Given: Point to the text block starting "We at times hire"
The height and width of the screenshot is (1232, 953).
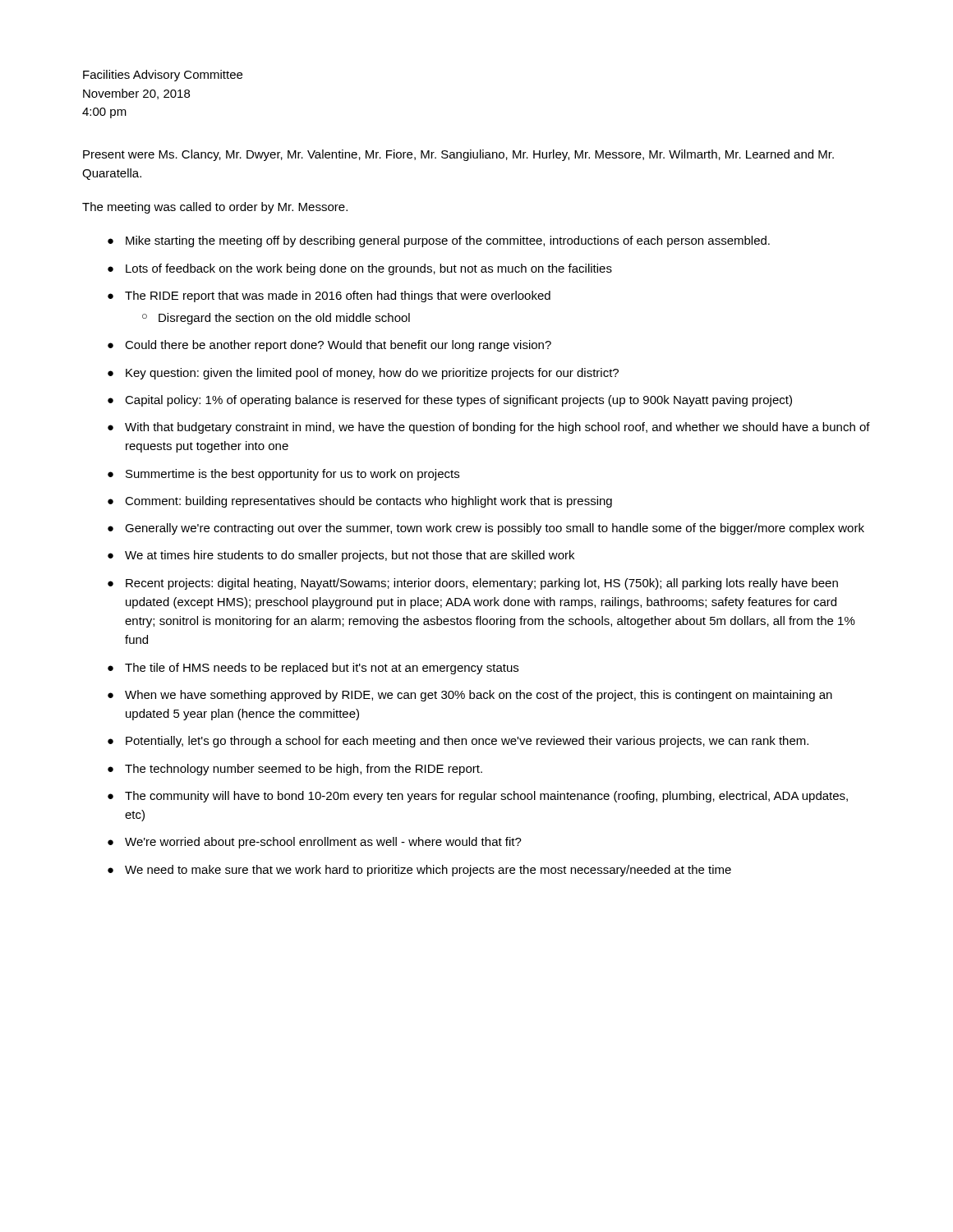Looking at the screenshot, I should 350,555.
